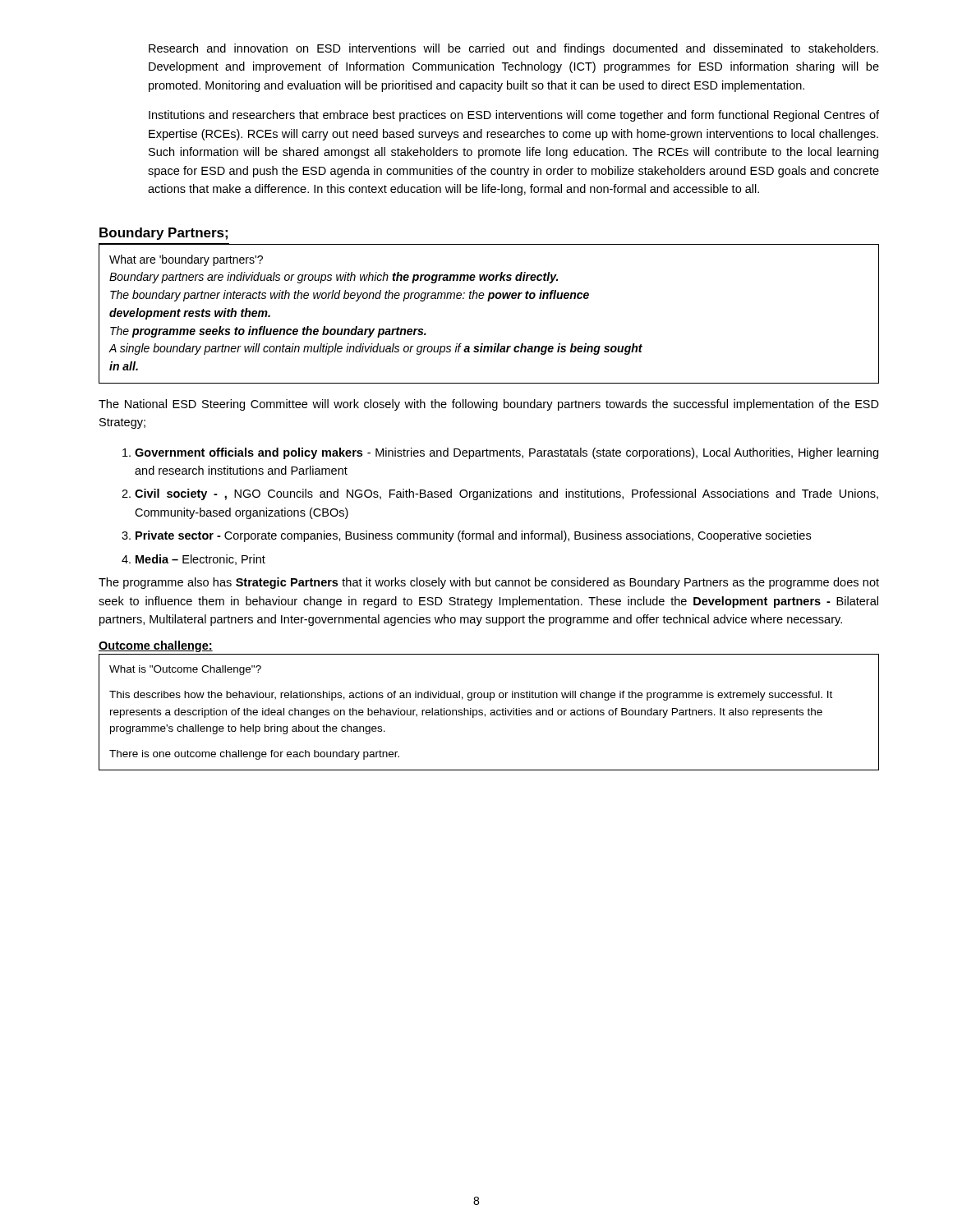The height and width of the screenshot is (1232, 953).
Task: Find the text block that reads "The National ESD Steering Committee"
Action: 489,413
